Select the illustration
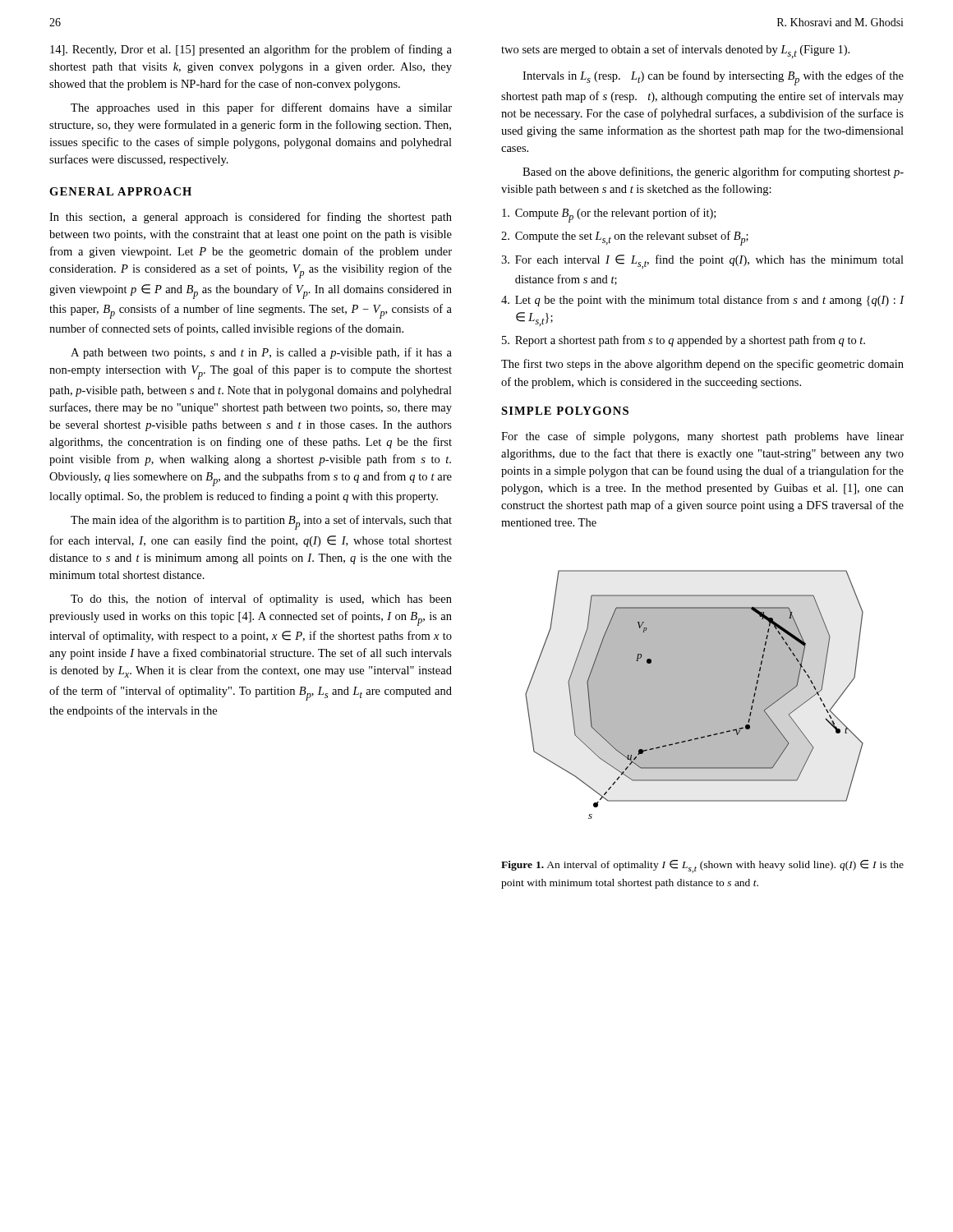 click(x=702, y=718)
